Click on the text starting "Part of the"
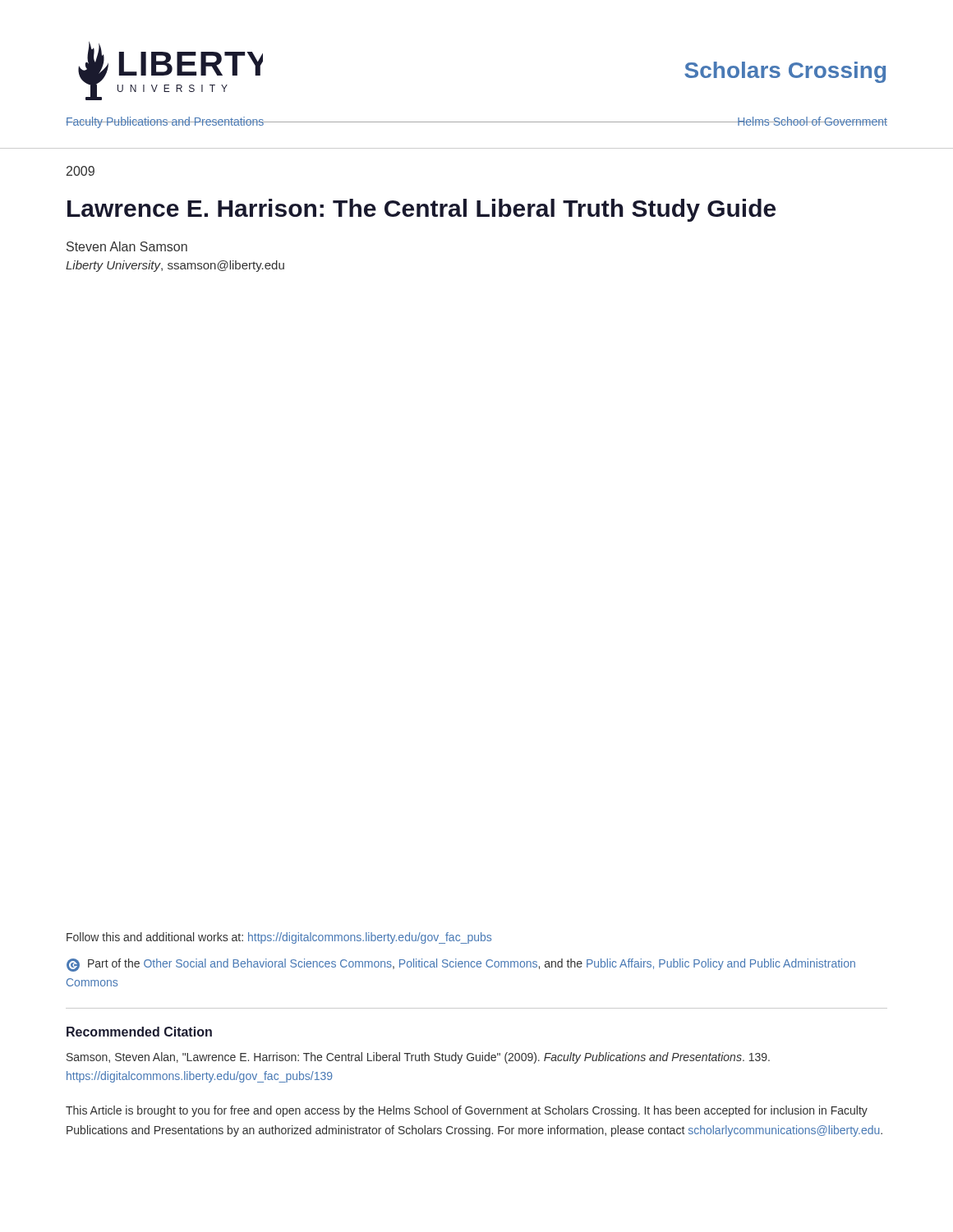953x1232 pixels. tap(461, 973)
